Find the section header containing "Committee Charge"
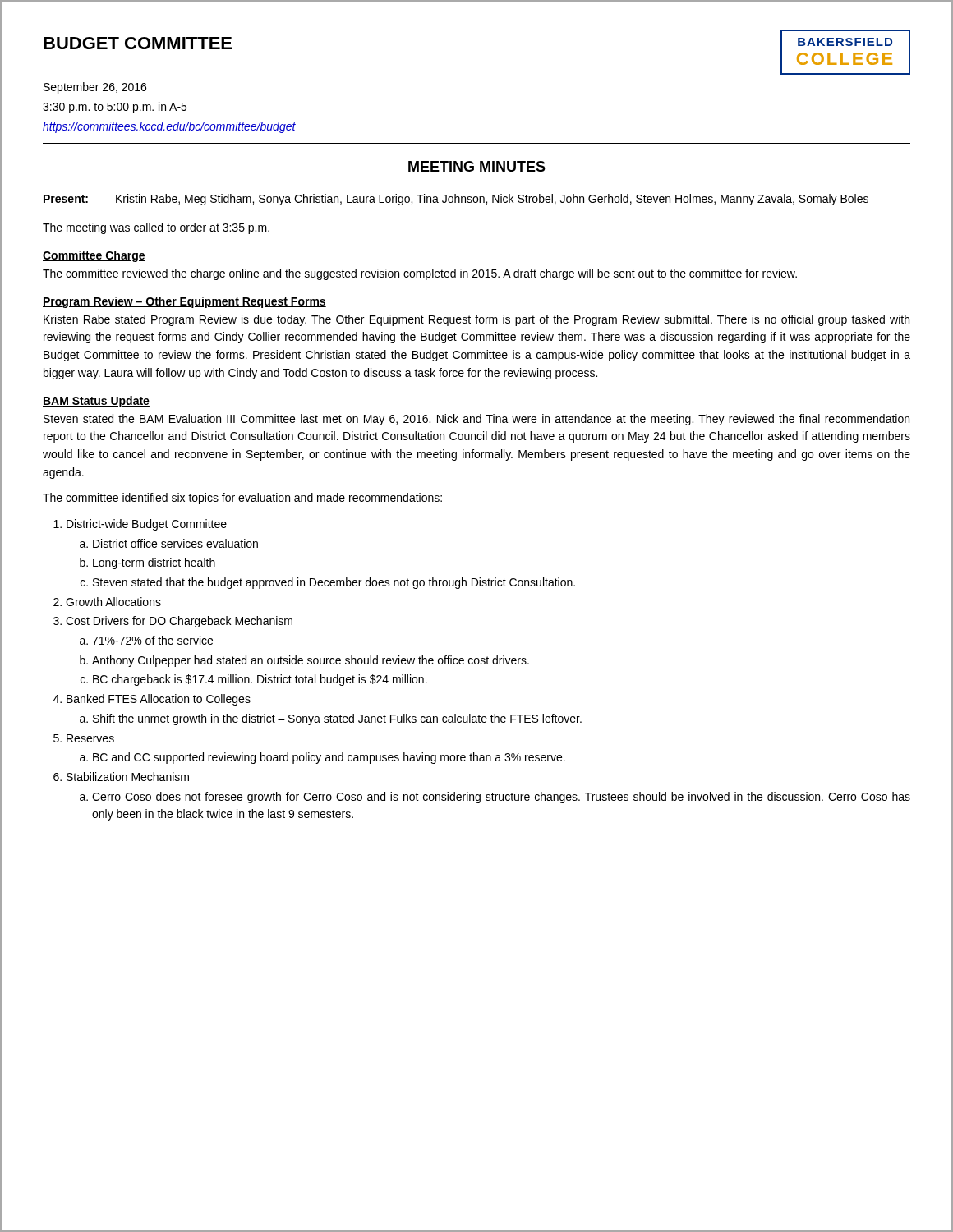Image resolution: width=953 pixels, height=1232 pixels. [x=94, y=256]
